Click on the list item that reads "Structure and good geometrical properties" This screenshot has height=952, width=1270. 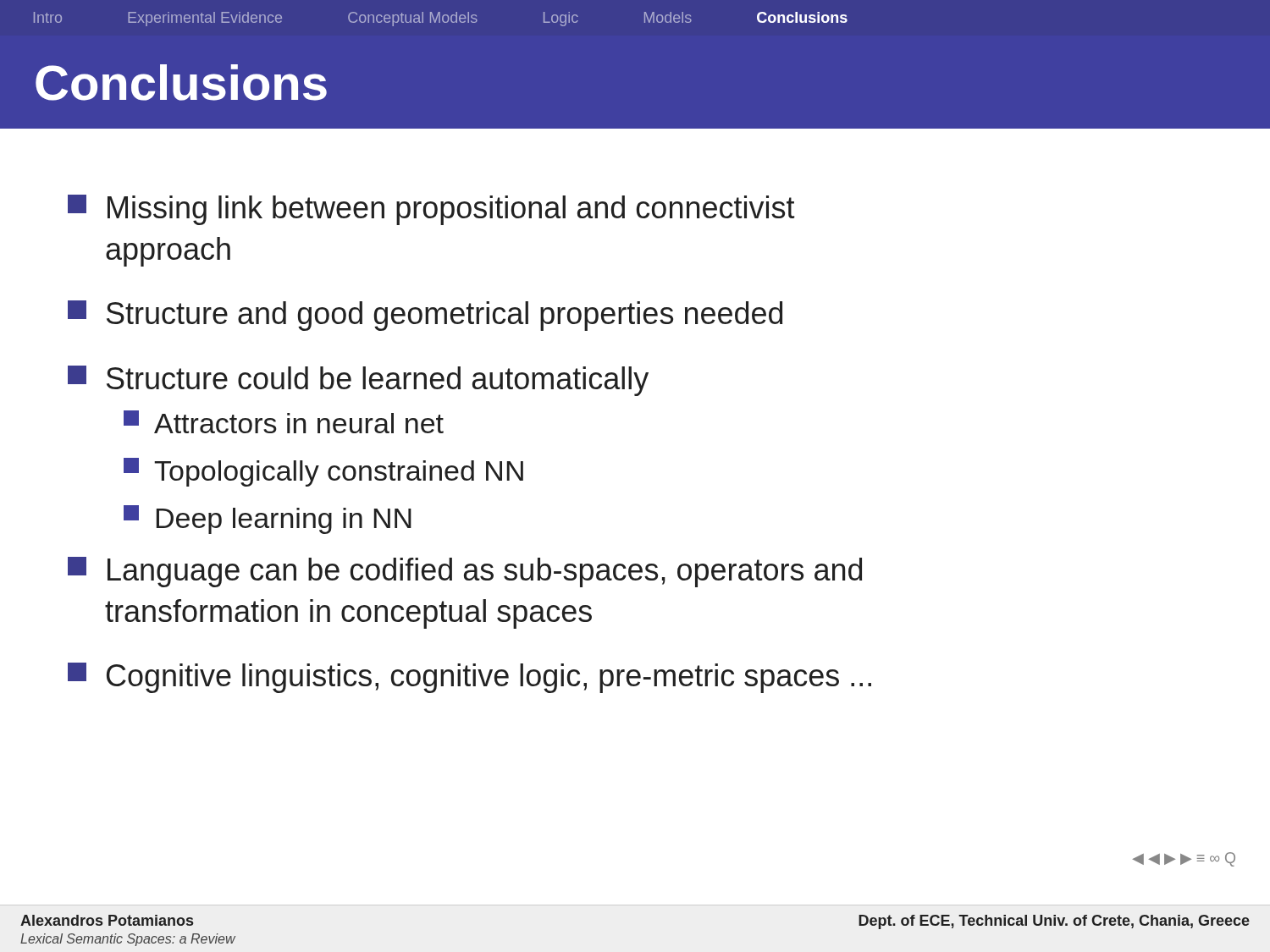pos(426,314)
